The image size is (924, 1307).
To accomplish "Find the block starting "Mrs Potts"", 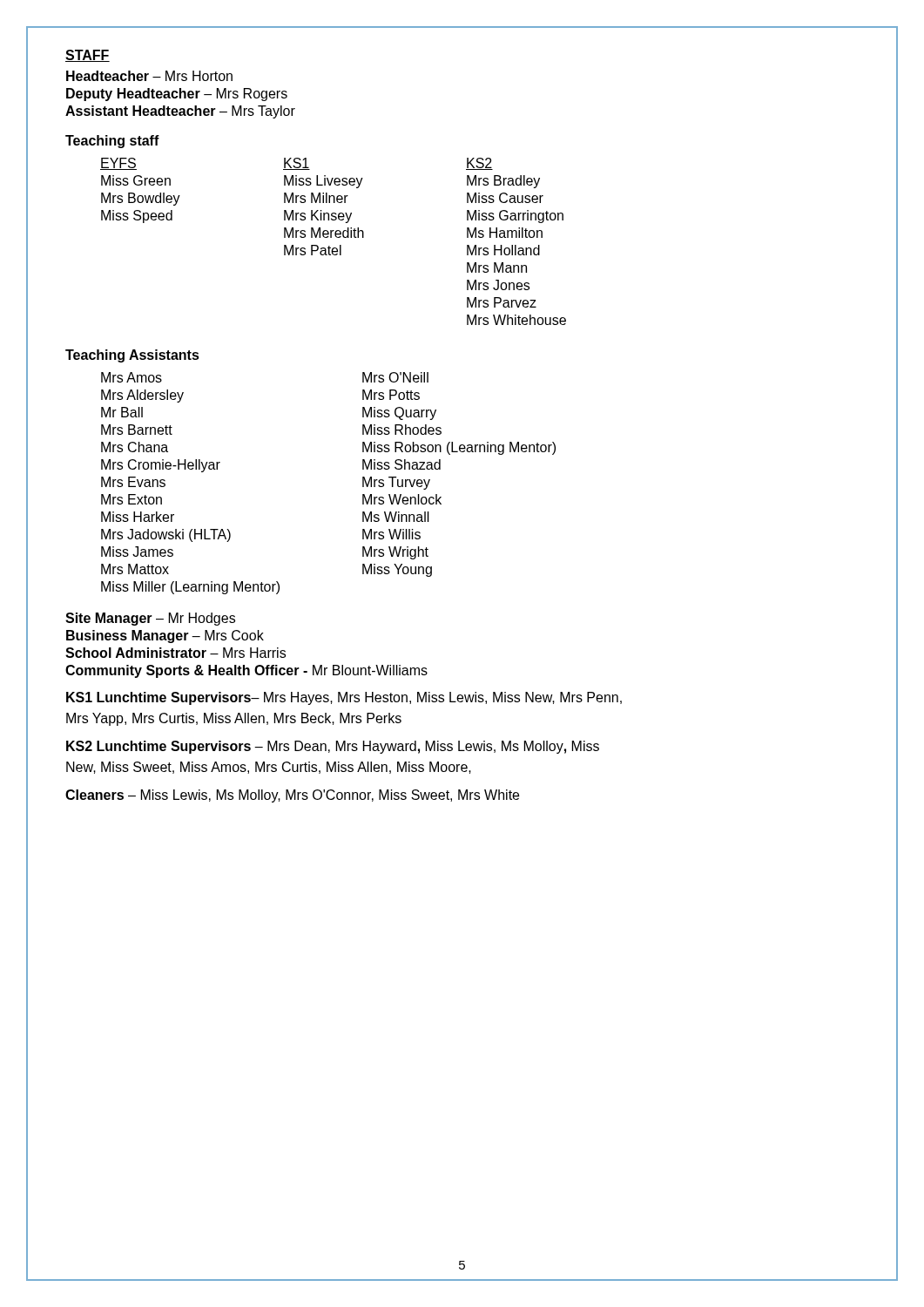I will [x=391, y=395].
